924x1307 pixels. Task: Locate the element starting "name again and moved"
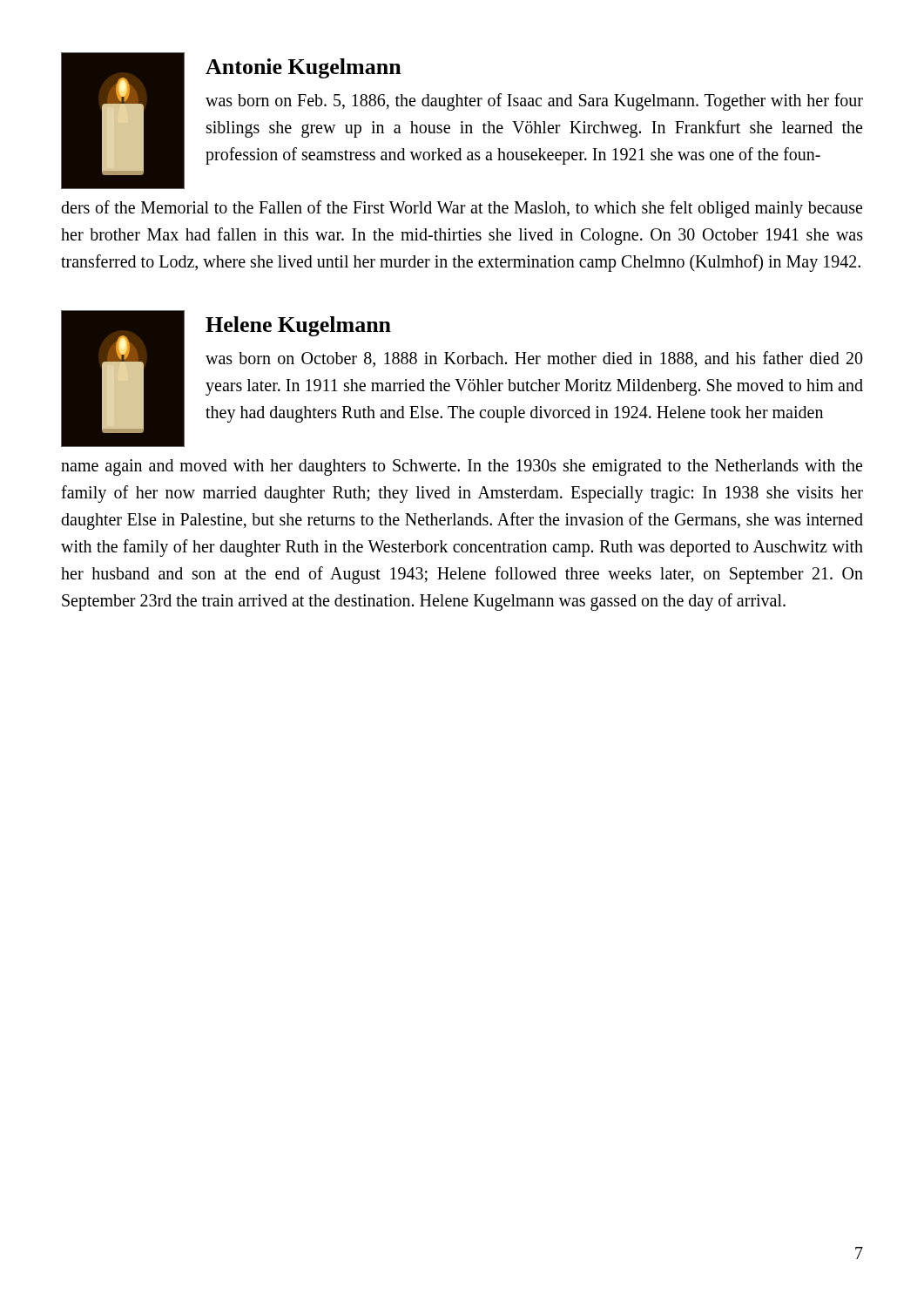[462, 533]
